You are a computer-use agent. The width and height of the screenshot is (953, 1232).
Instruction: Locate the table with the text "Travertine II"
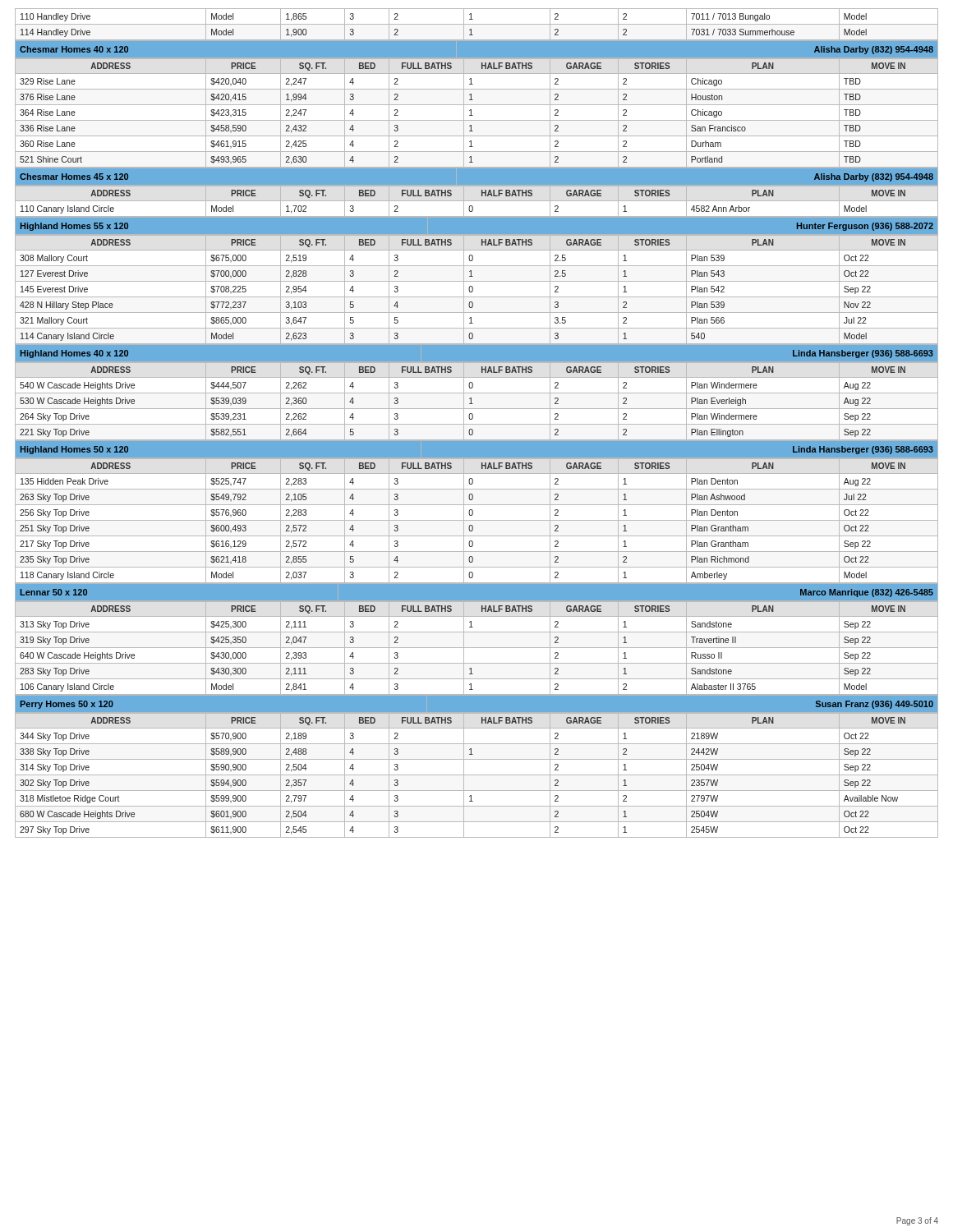pyautogui.click(x=476, y=648)
